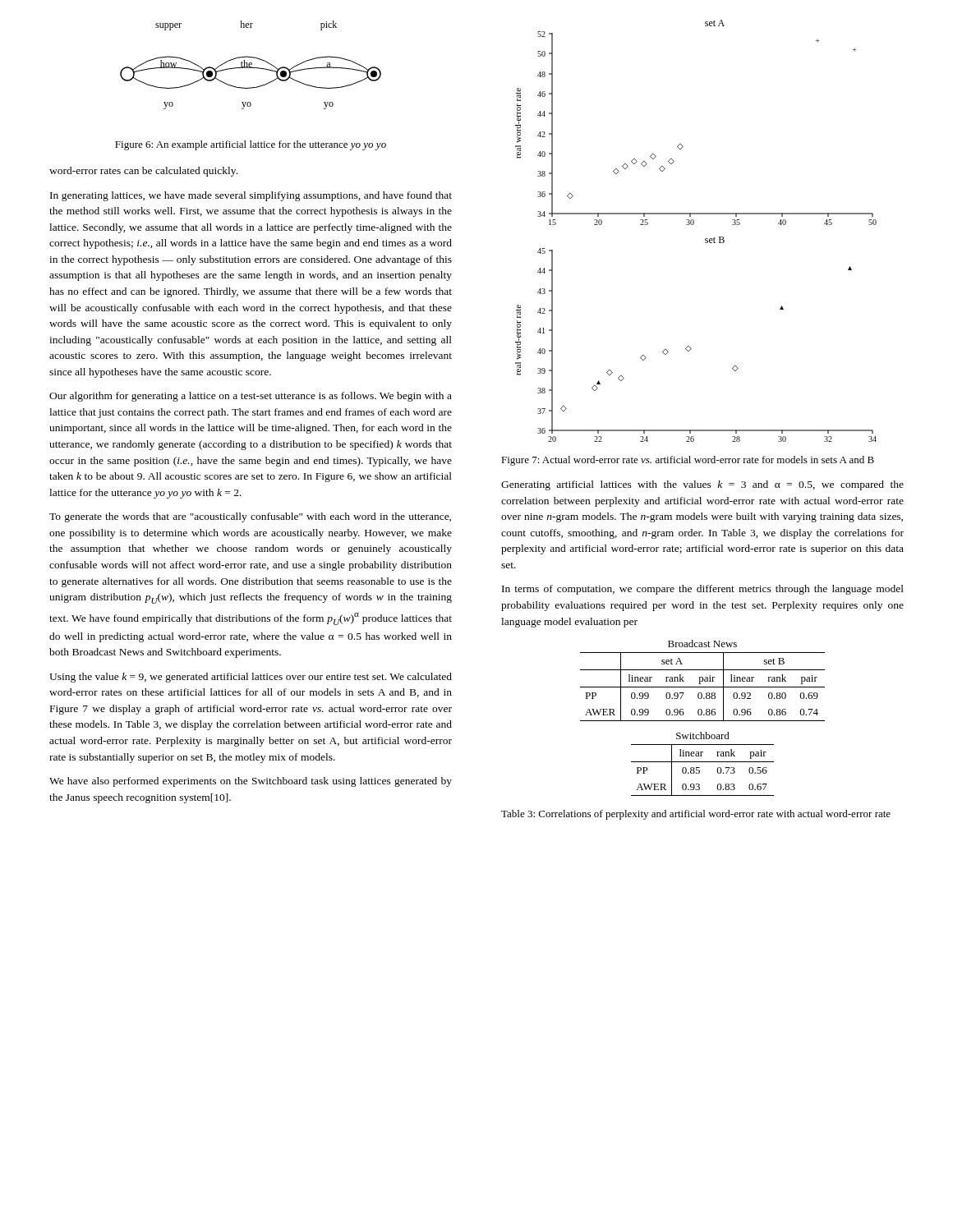Find a table
This screenshot has height=1232, width=953.
tap(702, 721)
